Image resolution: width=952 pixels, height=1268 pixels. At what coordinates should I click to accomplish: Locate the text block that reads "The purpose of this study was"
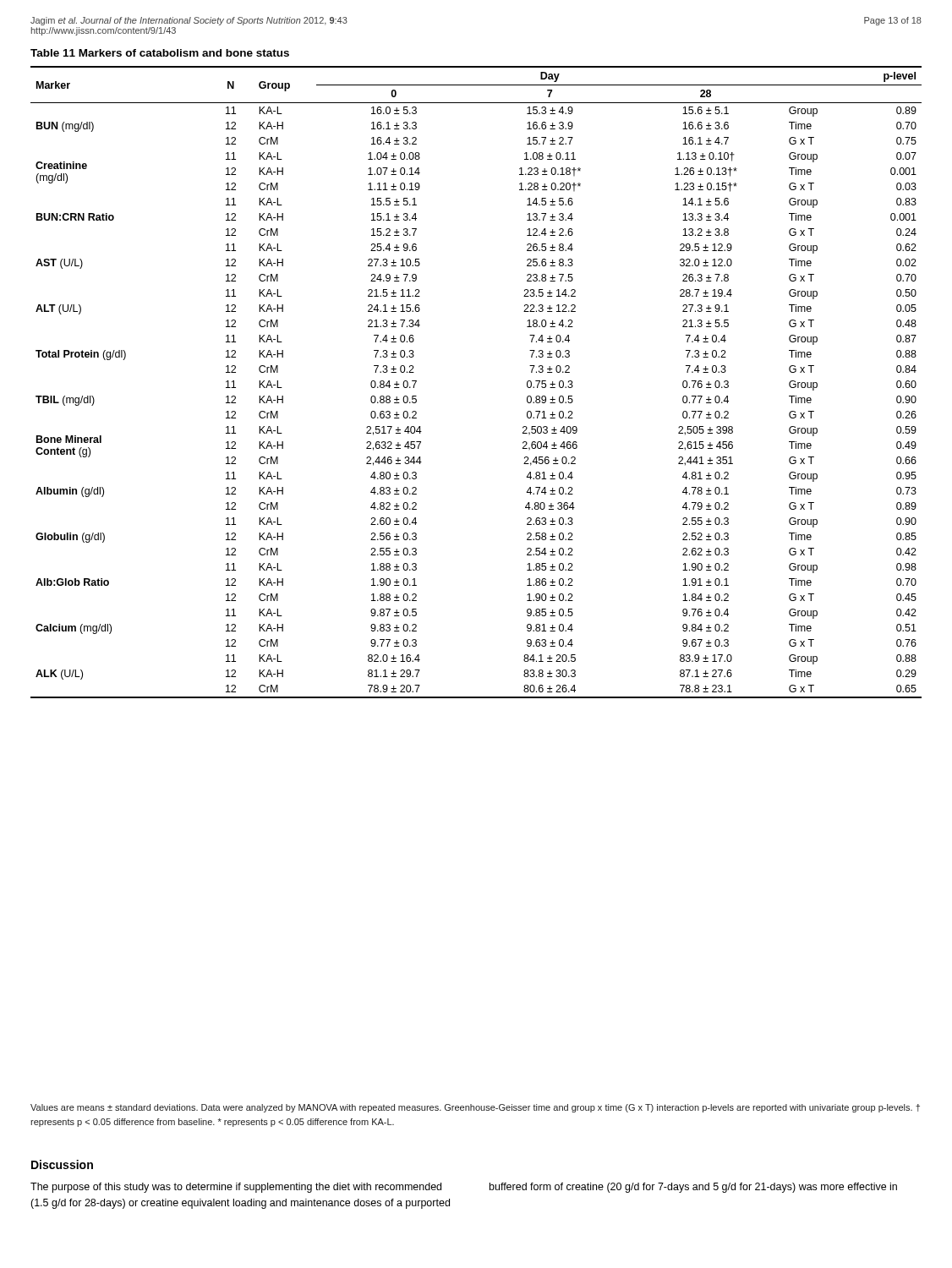pyautogui.click(x=239, y=1187)
